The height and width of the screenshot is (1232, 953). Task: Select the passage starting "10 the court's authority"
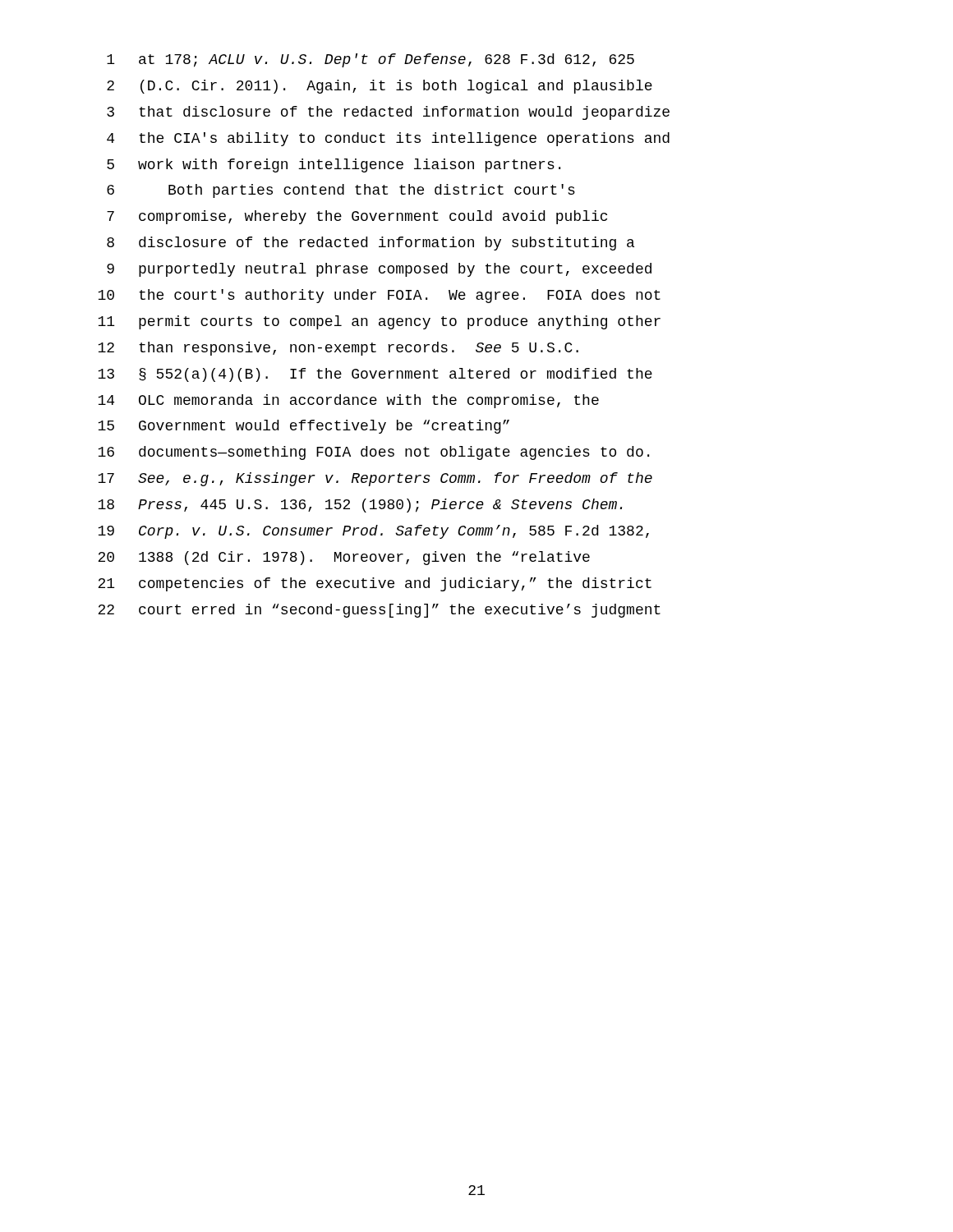pyautogui.click(x=372, y=296)
